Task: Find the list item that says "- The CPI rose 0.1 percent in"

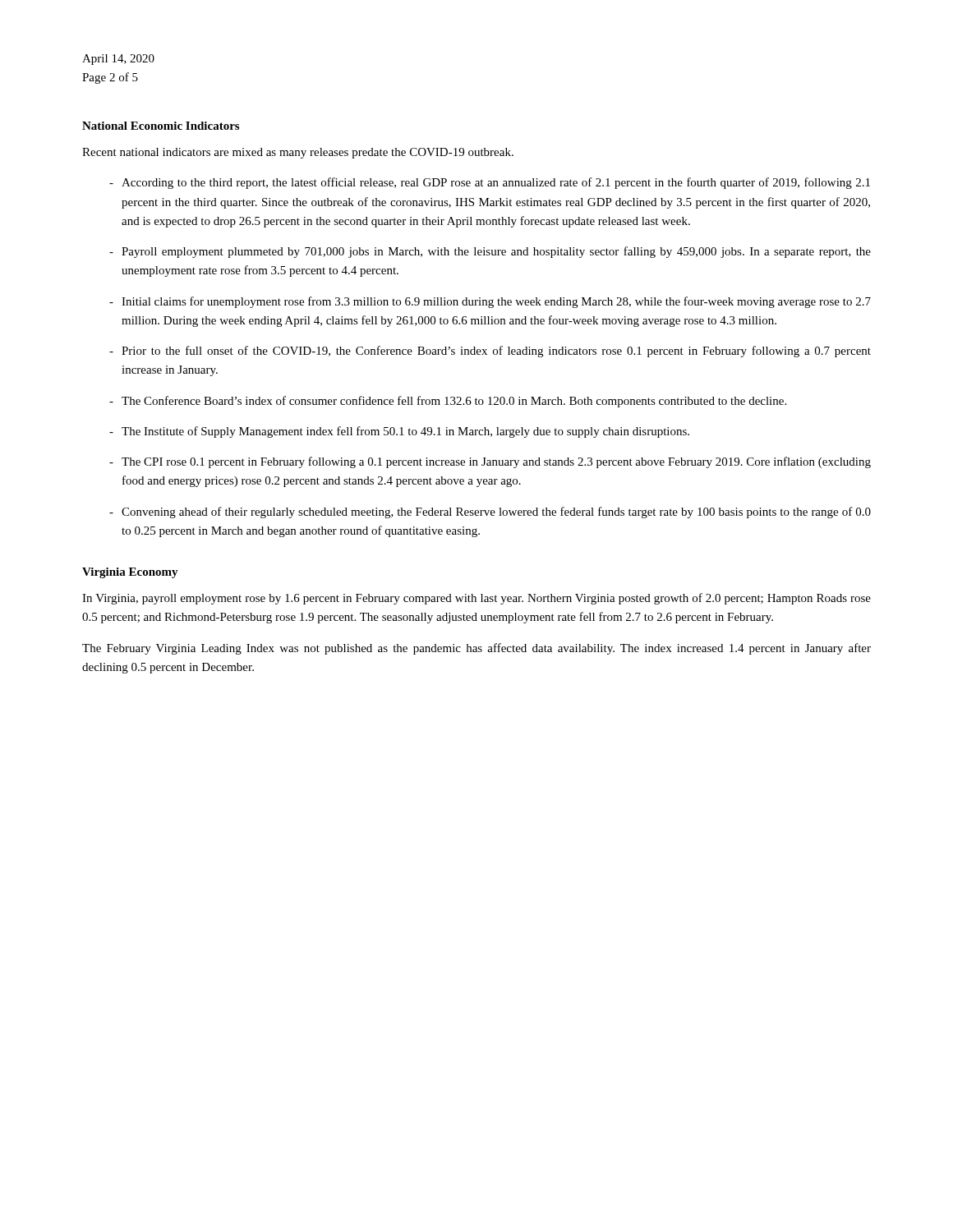Action: [x=476, y=472]
